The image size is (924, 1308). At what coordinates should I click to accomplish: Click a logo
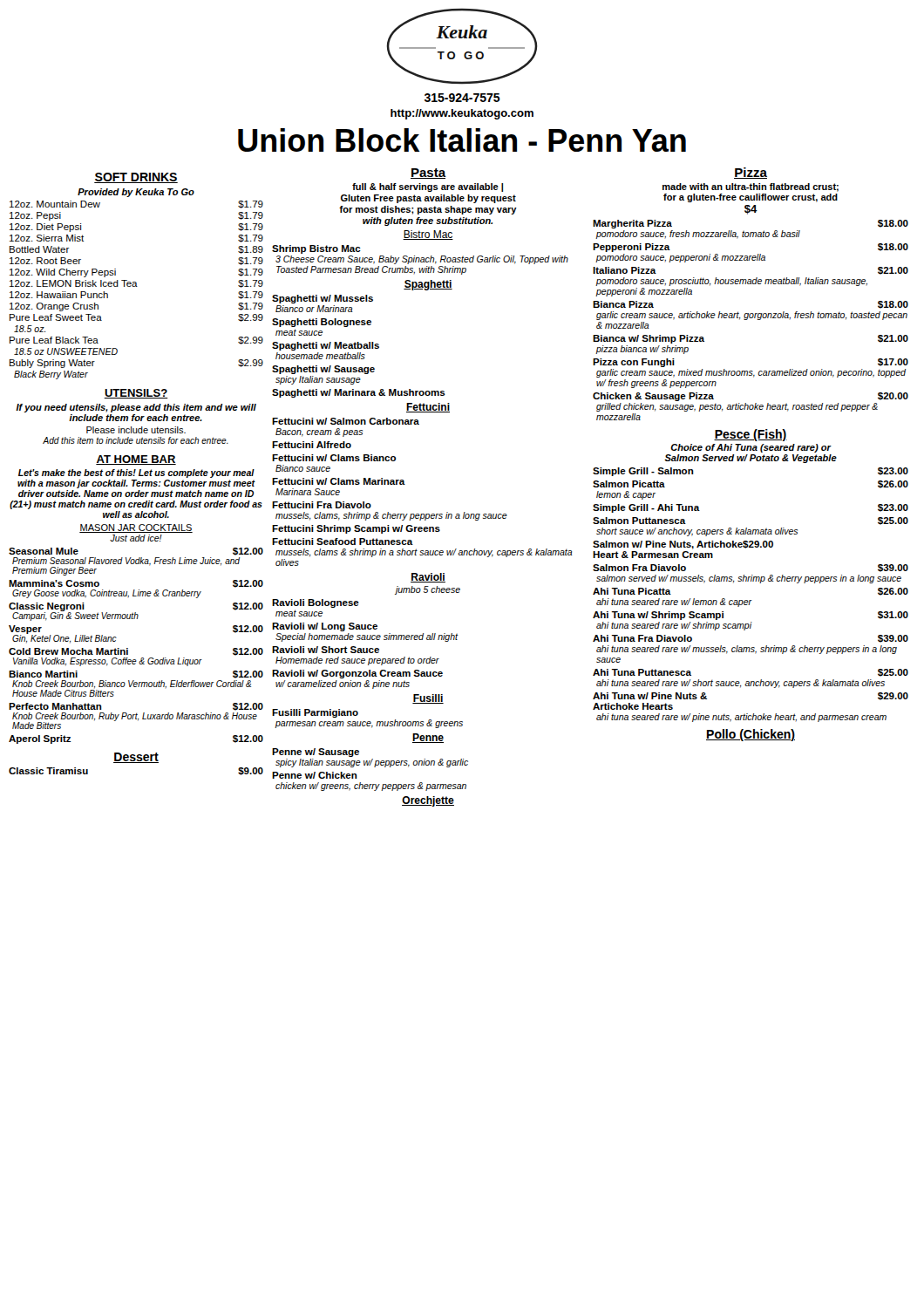point(462,48)
